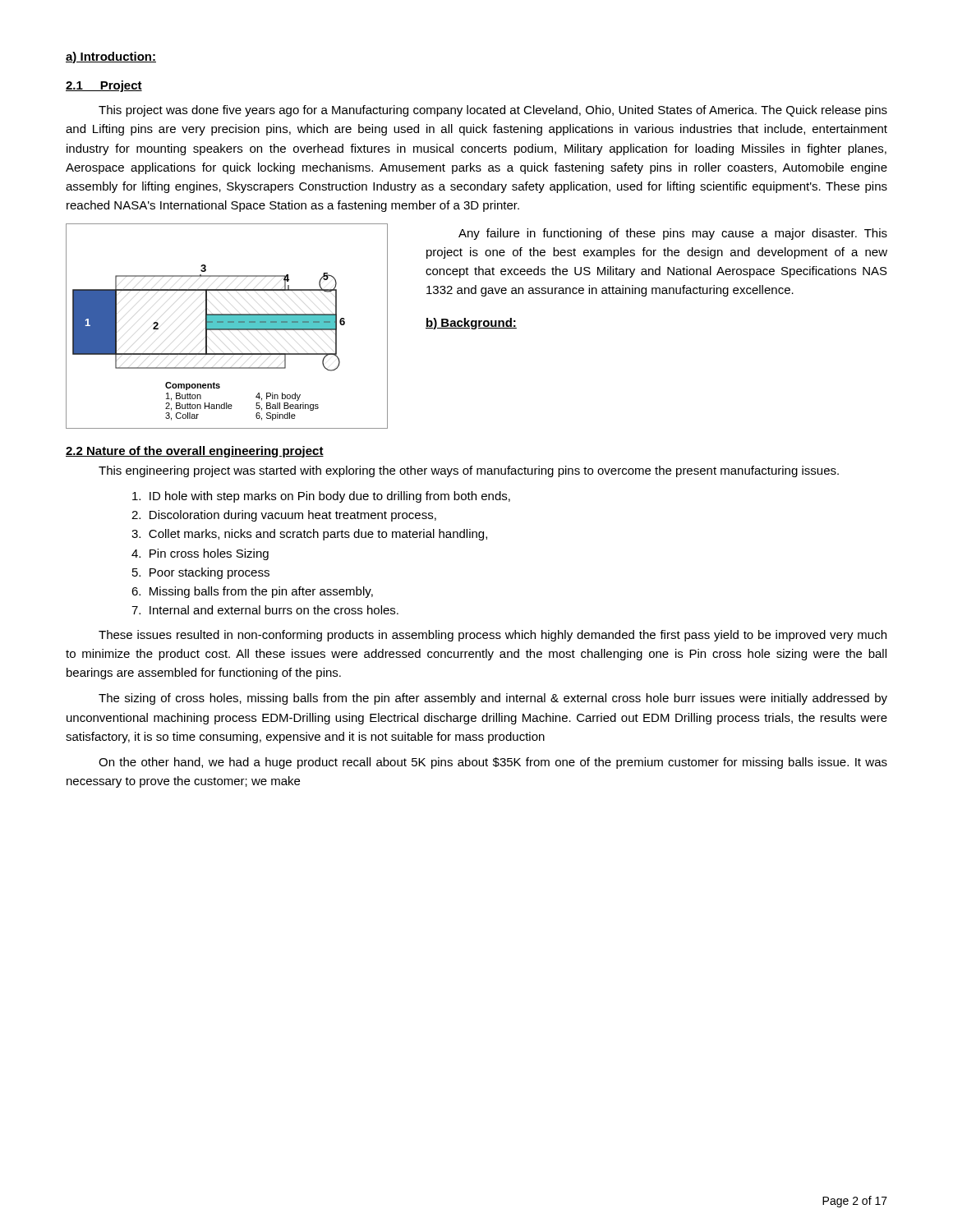The height and width of the screenshot is (1232, 953).
Task: Find "5. Poor stacking process" on this page
Action: tap(201, 572)
